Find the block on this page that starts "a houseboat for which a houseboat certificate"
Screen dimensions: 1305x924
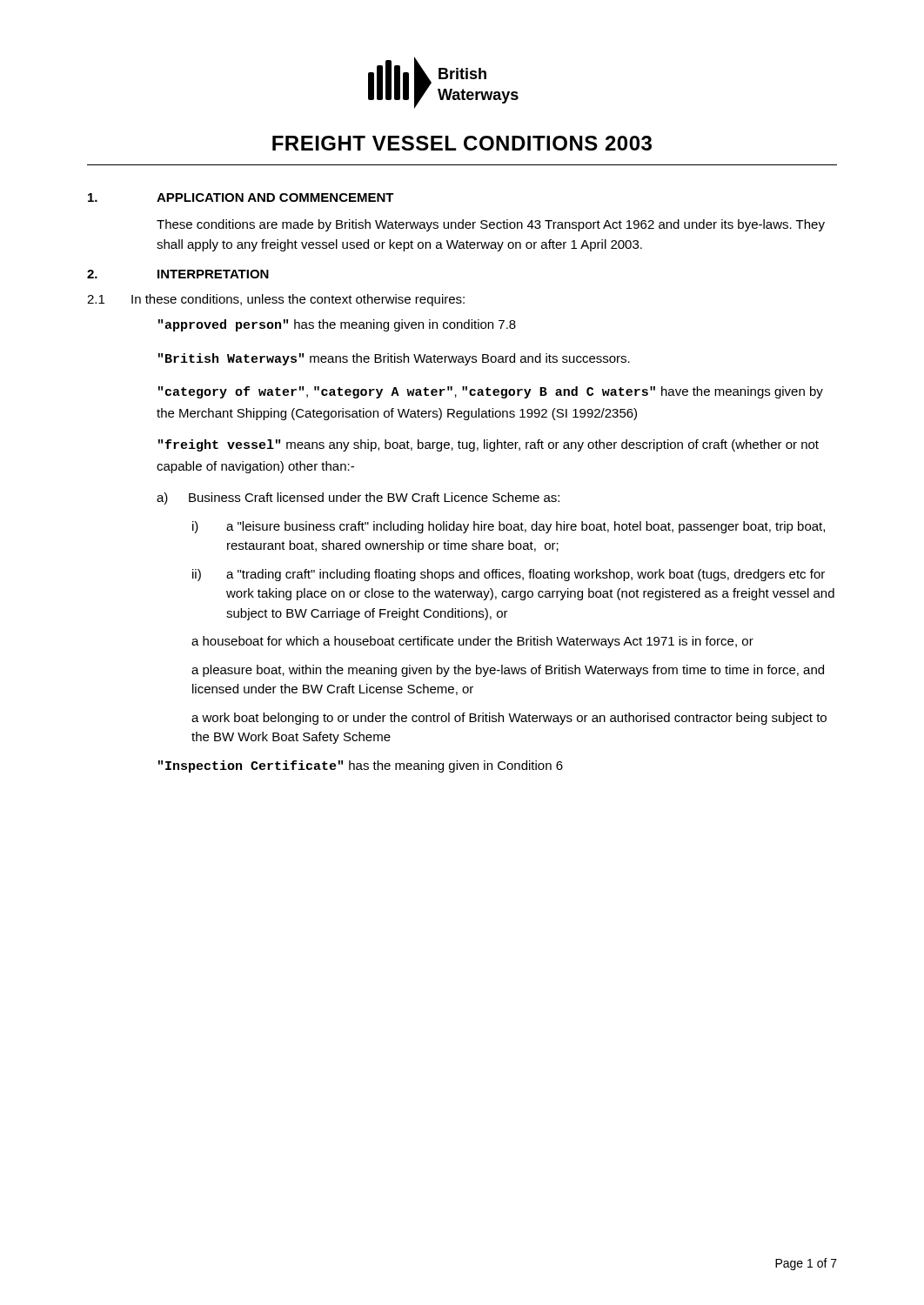point(472,641)
